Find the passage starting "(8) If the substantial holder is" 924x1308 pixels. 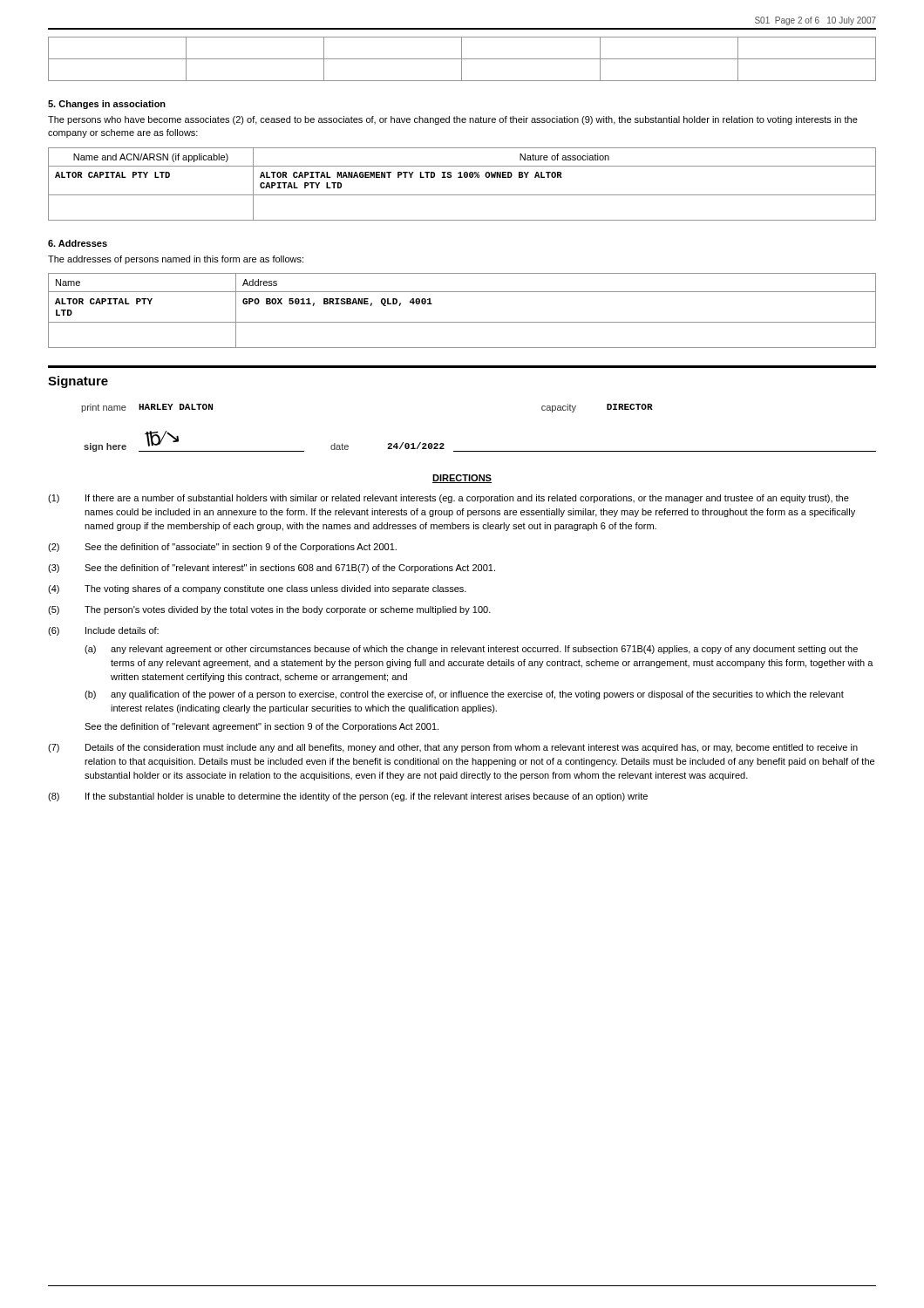462,797
